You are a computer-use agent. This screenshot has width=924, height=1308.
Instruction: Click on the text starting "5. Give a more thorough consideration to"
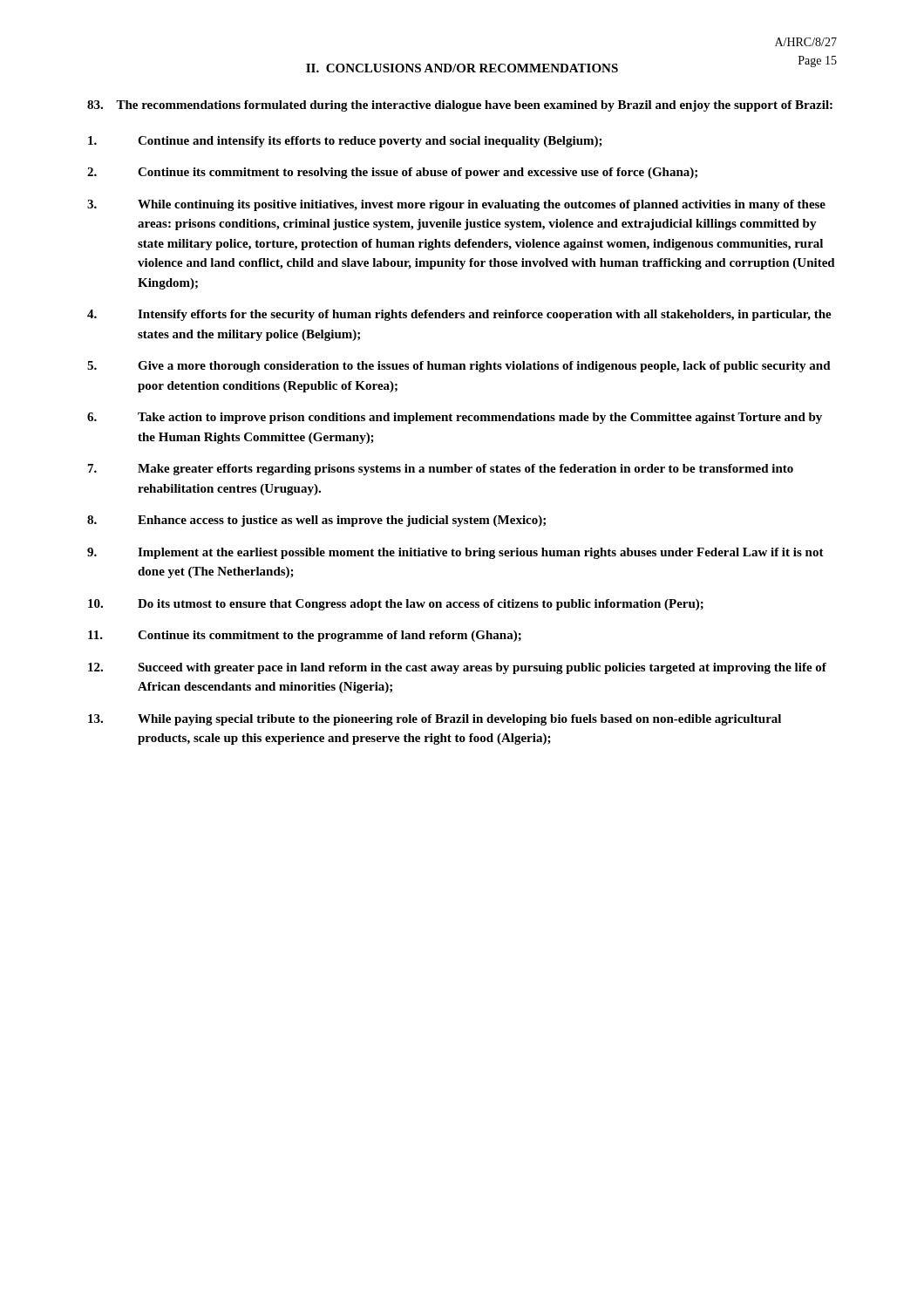coord(462,375)
